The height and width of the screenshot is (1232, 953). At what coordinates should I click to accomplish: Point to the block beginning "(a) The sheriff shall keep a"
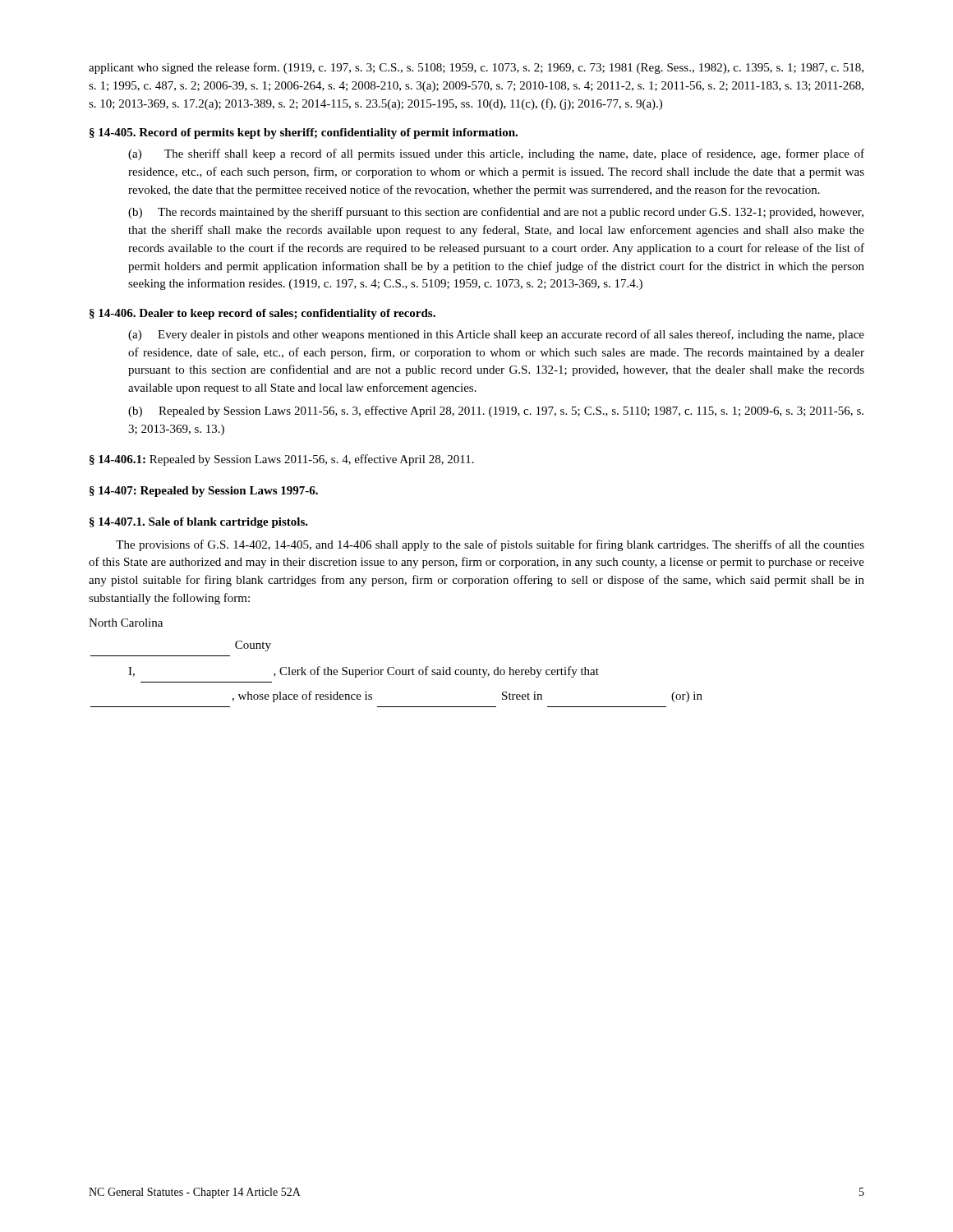(476, 172)
